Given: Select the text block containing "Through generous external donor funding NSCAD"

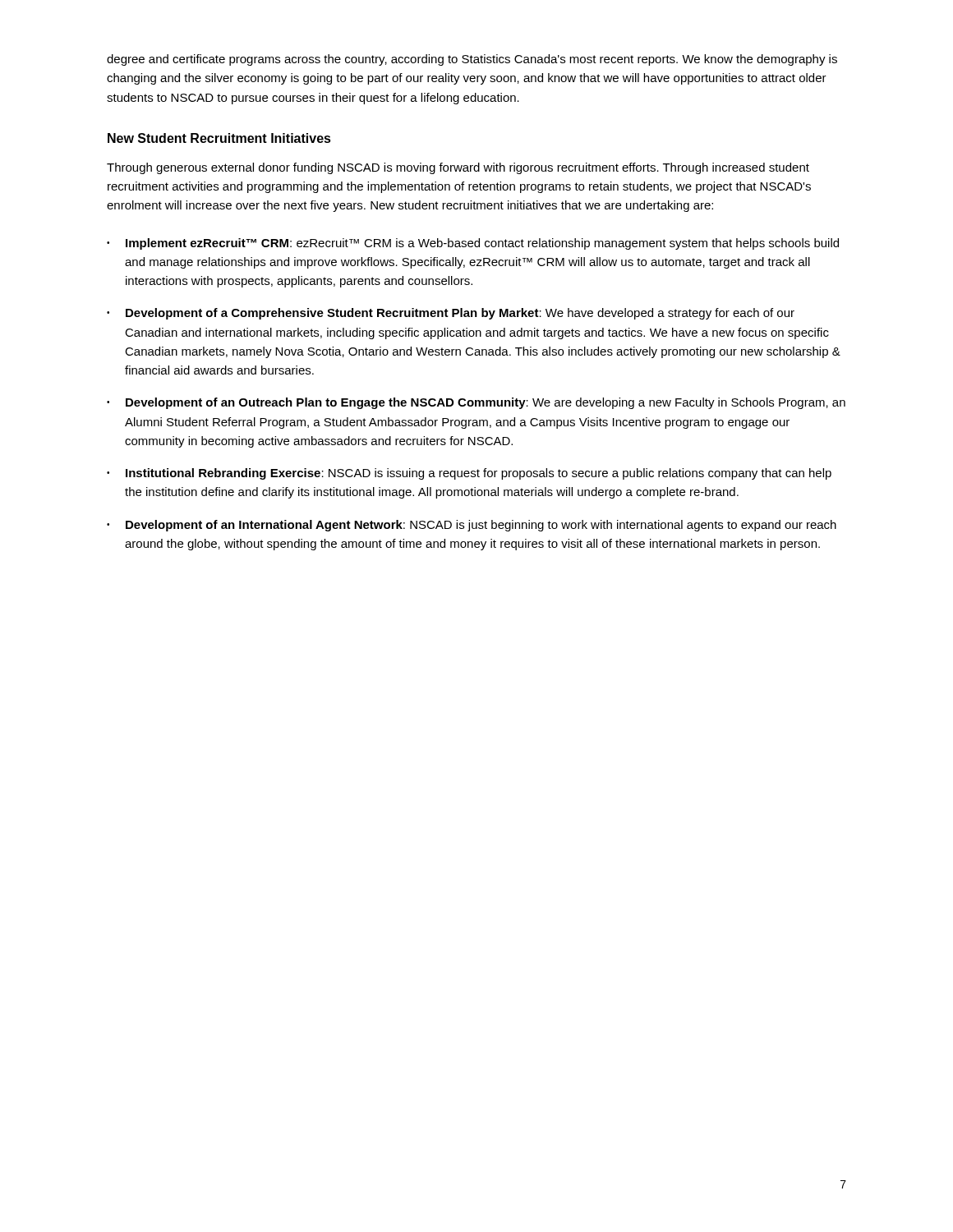Looking at the screenshot, I should coord(459,186).
